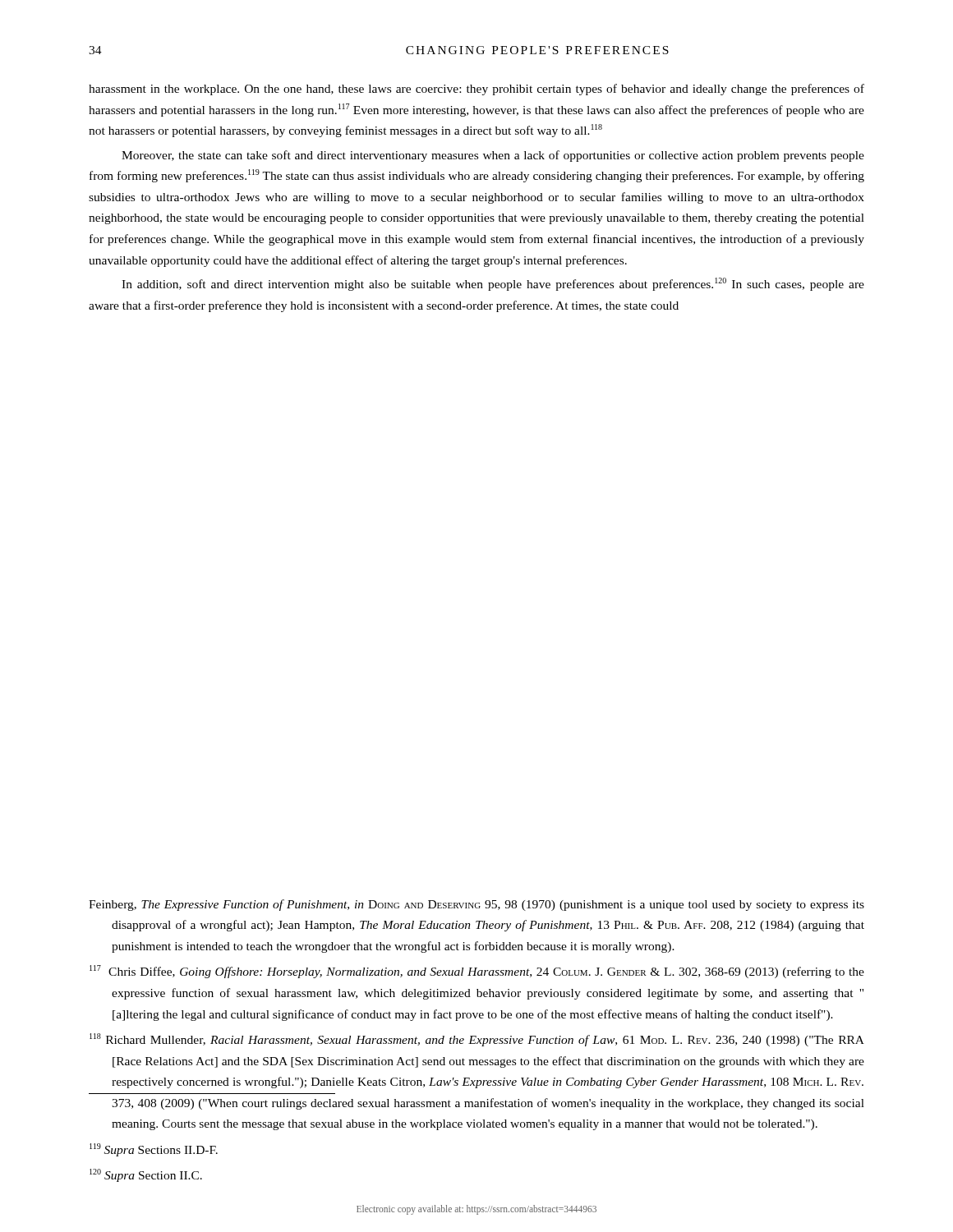Point to the block beginning "Moreover, the state can take soft and"

point(476,207)
